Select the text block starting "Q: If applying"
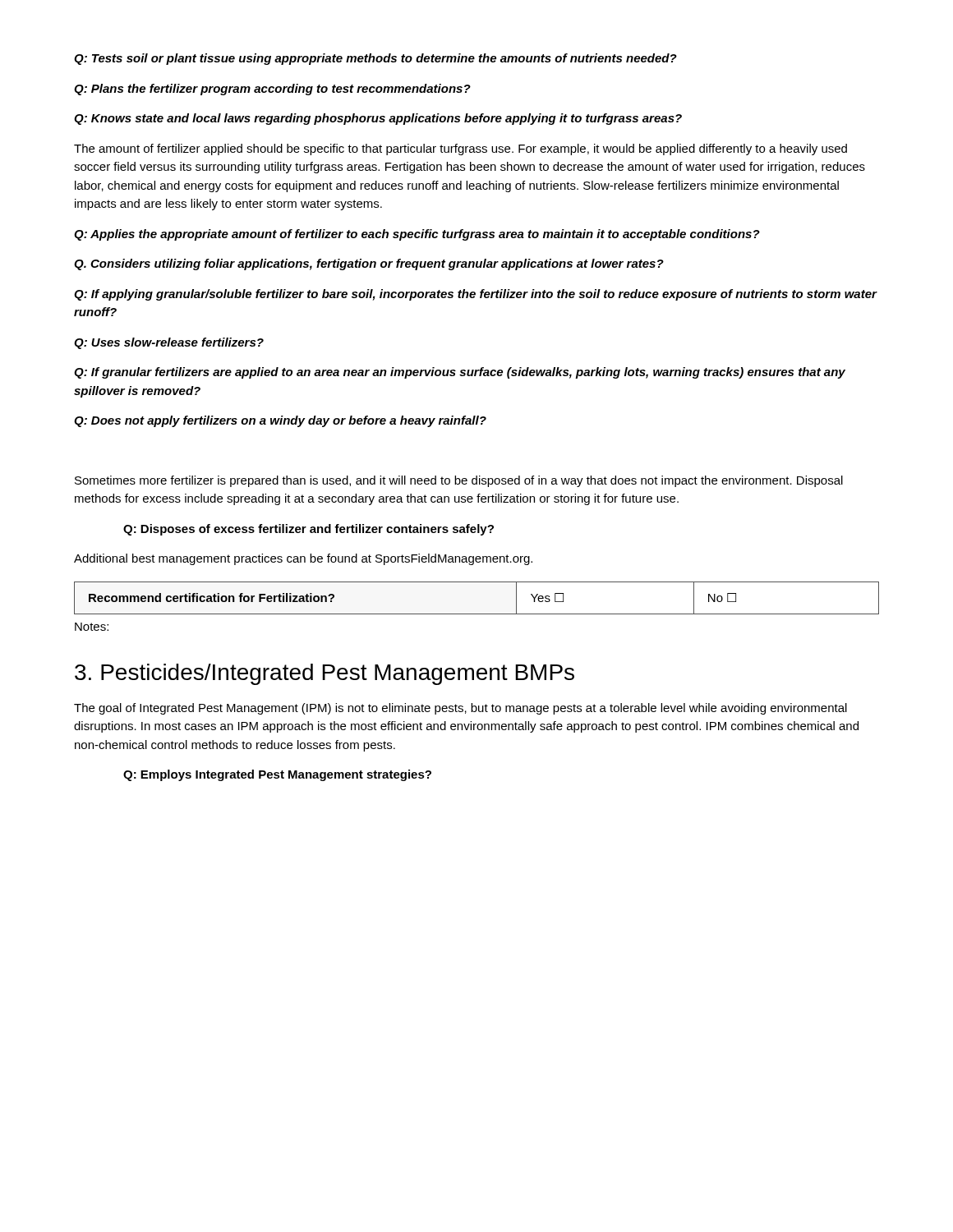 pyautogui.click(x=475, y=302)
